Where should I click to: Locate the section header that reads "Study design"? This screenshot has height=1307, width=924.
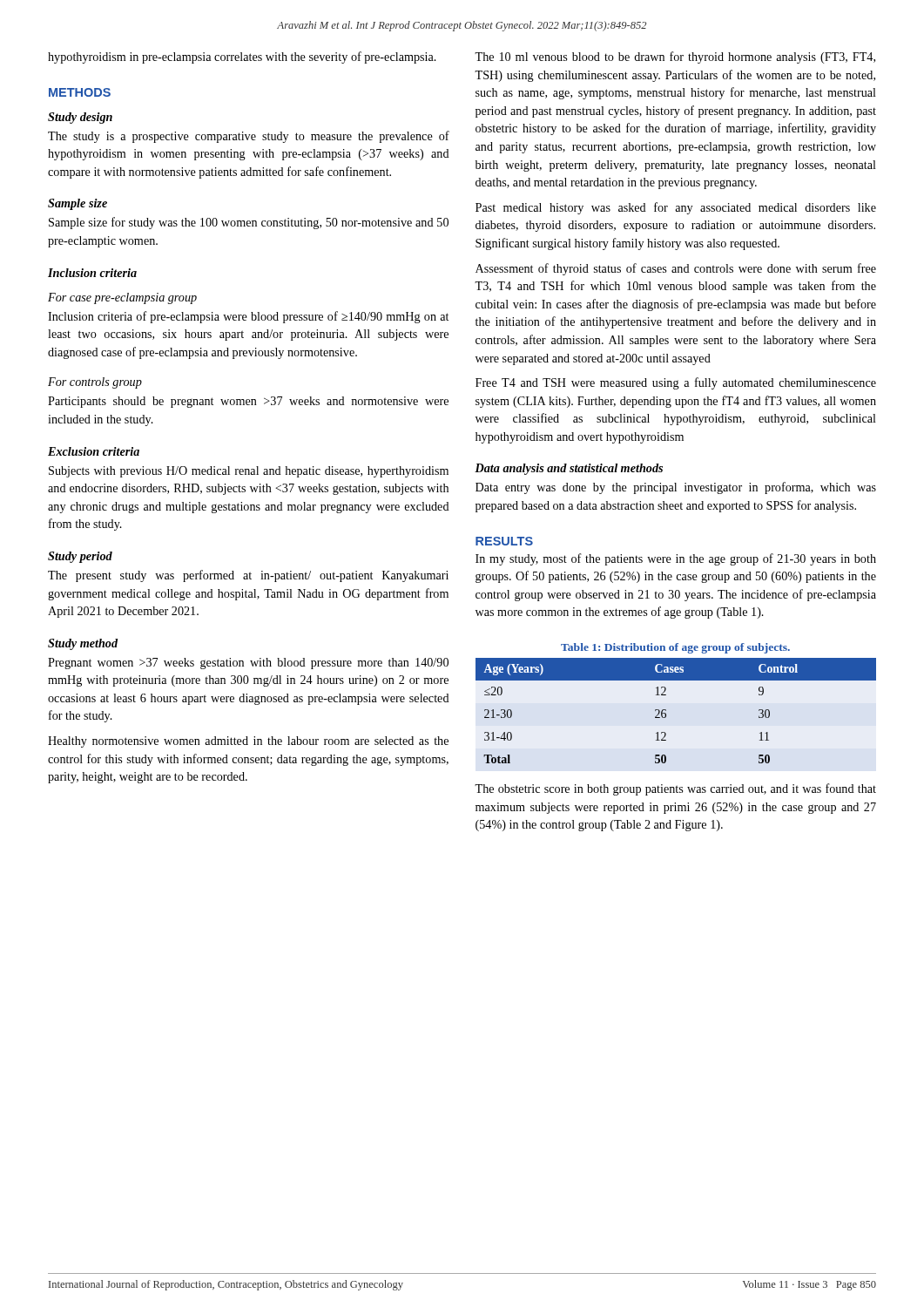tap(80, 116)
